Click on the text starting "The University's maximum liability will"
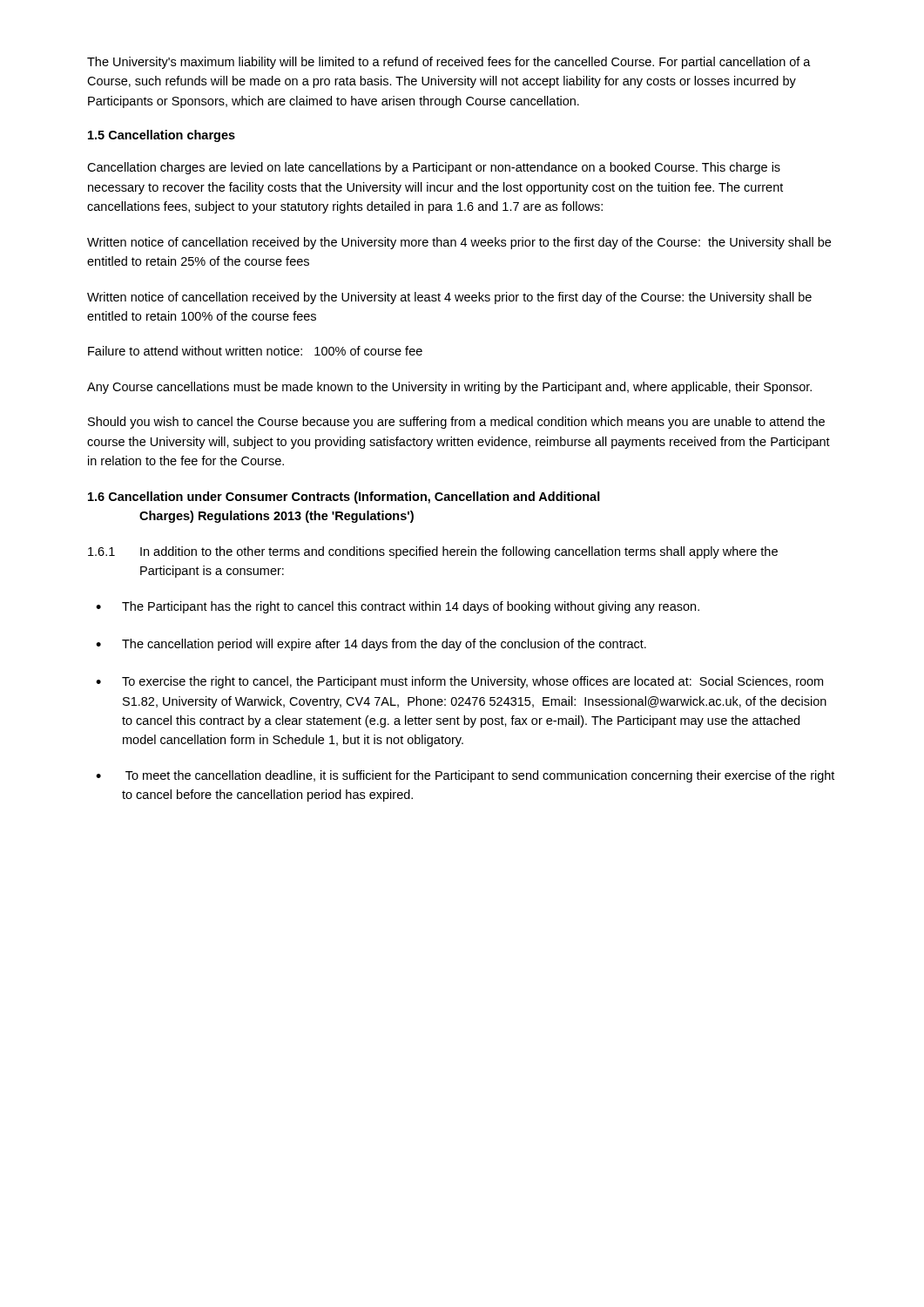 [x=462, y=82]
